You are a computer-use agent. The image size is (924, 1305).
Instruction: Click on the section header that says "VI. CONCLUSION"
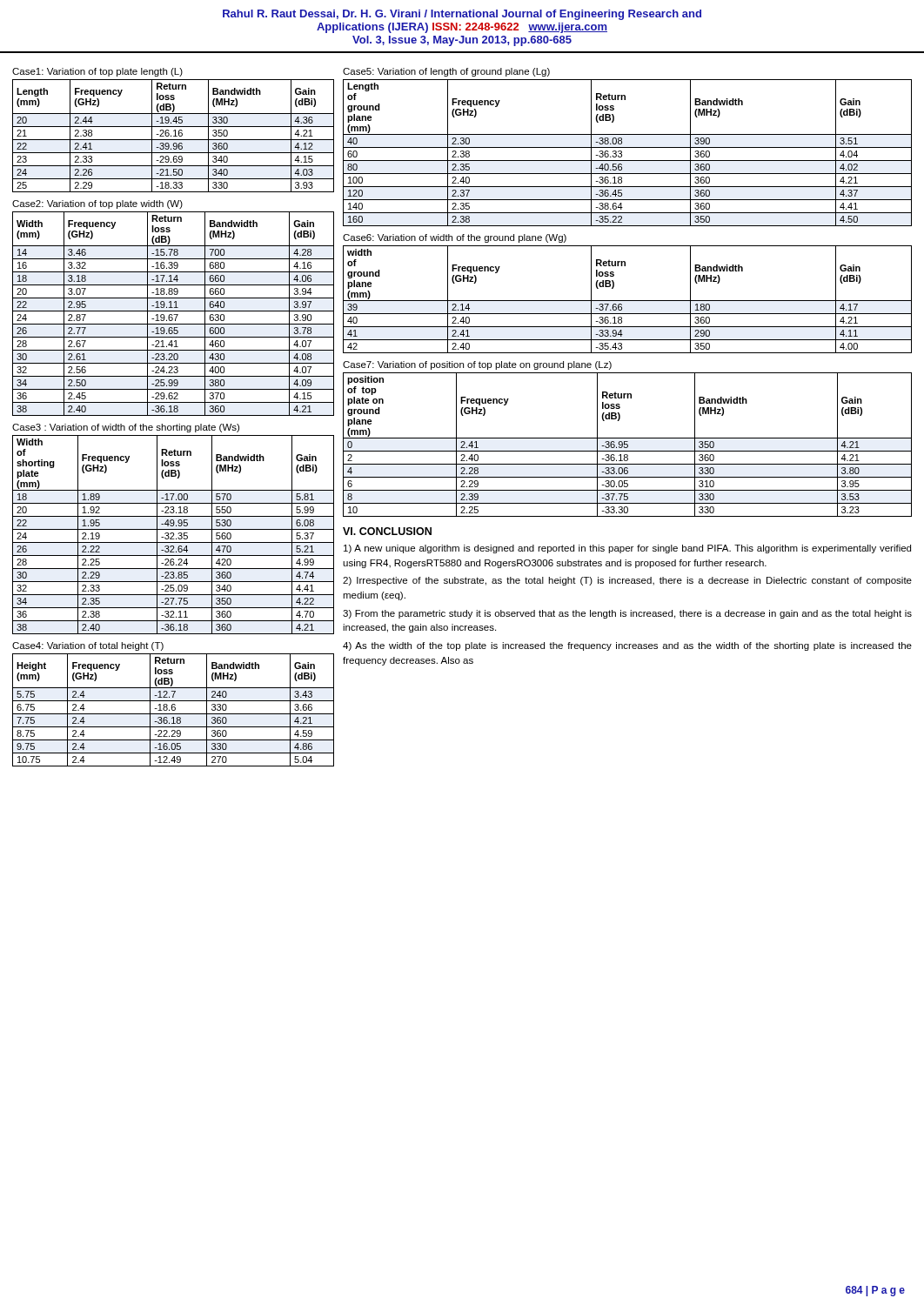[x=388, y=532]
